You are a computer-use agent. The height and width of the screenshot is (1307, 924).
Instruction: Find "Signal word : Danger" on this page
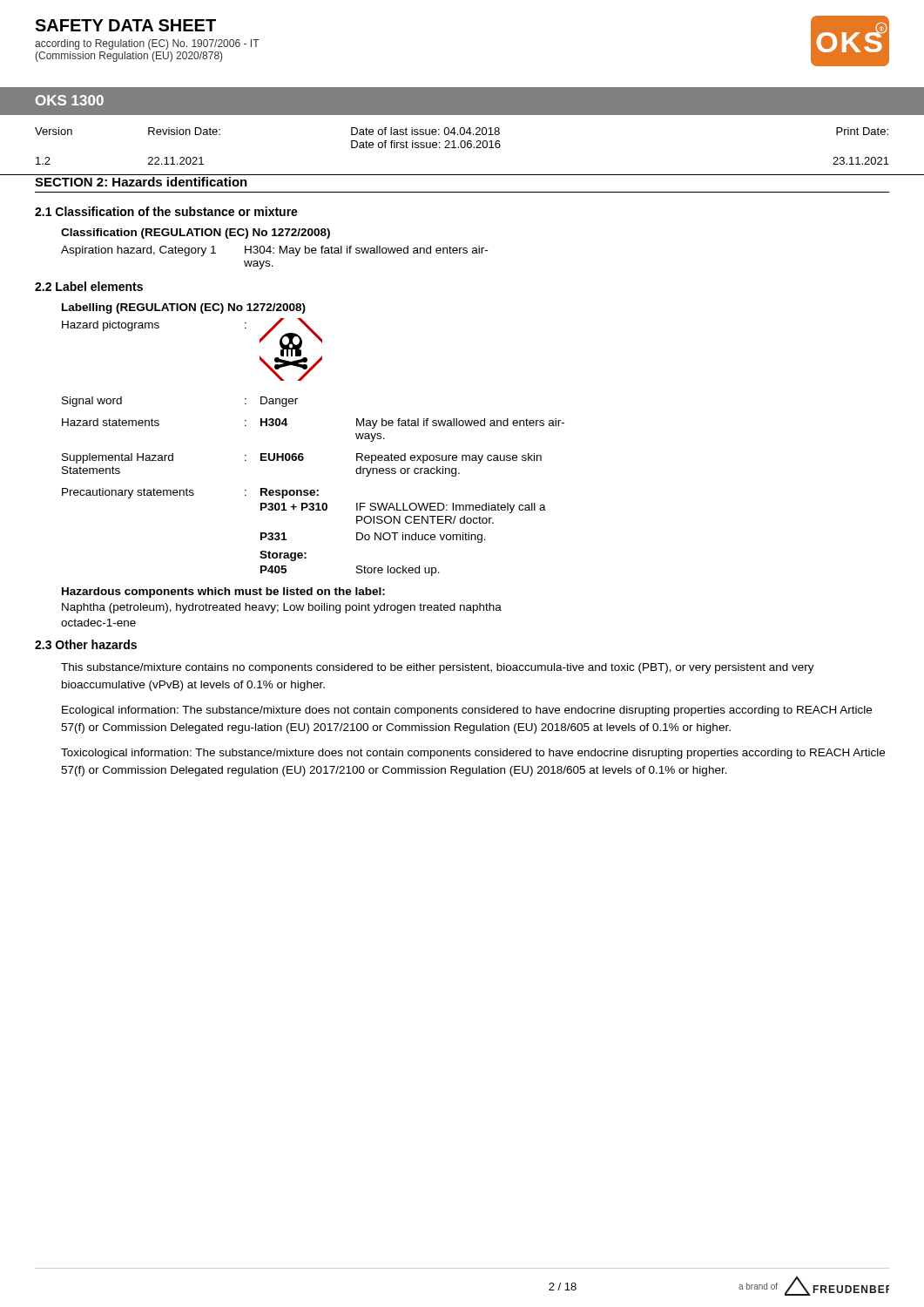(88, 401)
